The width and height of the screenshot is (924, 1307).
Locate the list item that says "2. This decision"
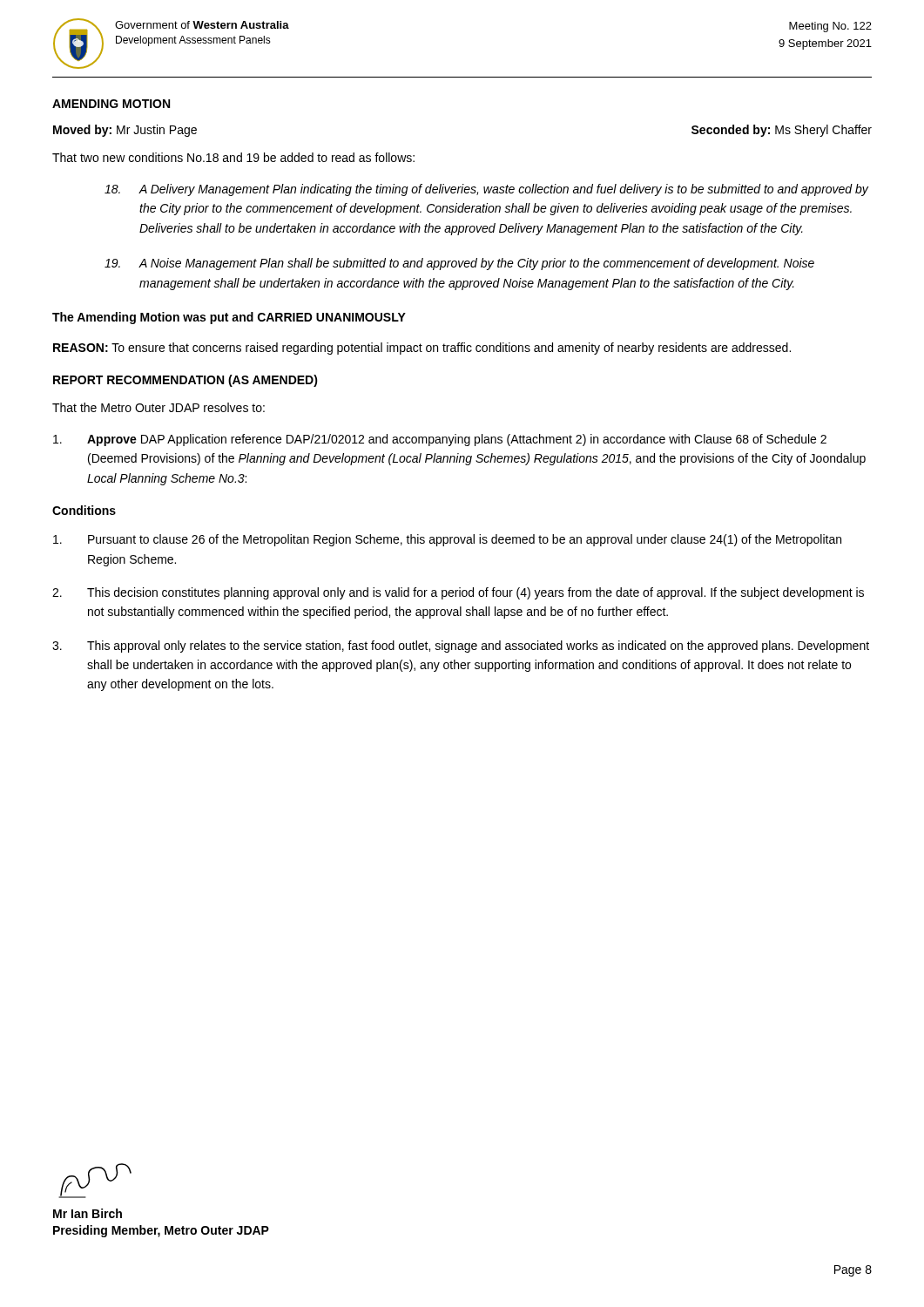pyautogui.click(x=462, y=602)
